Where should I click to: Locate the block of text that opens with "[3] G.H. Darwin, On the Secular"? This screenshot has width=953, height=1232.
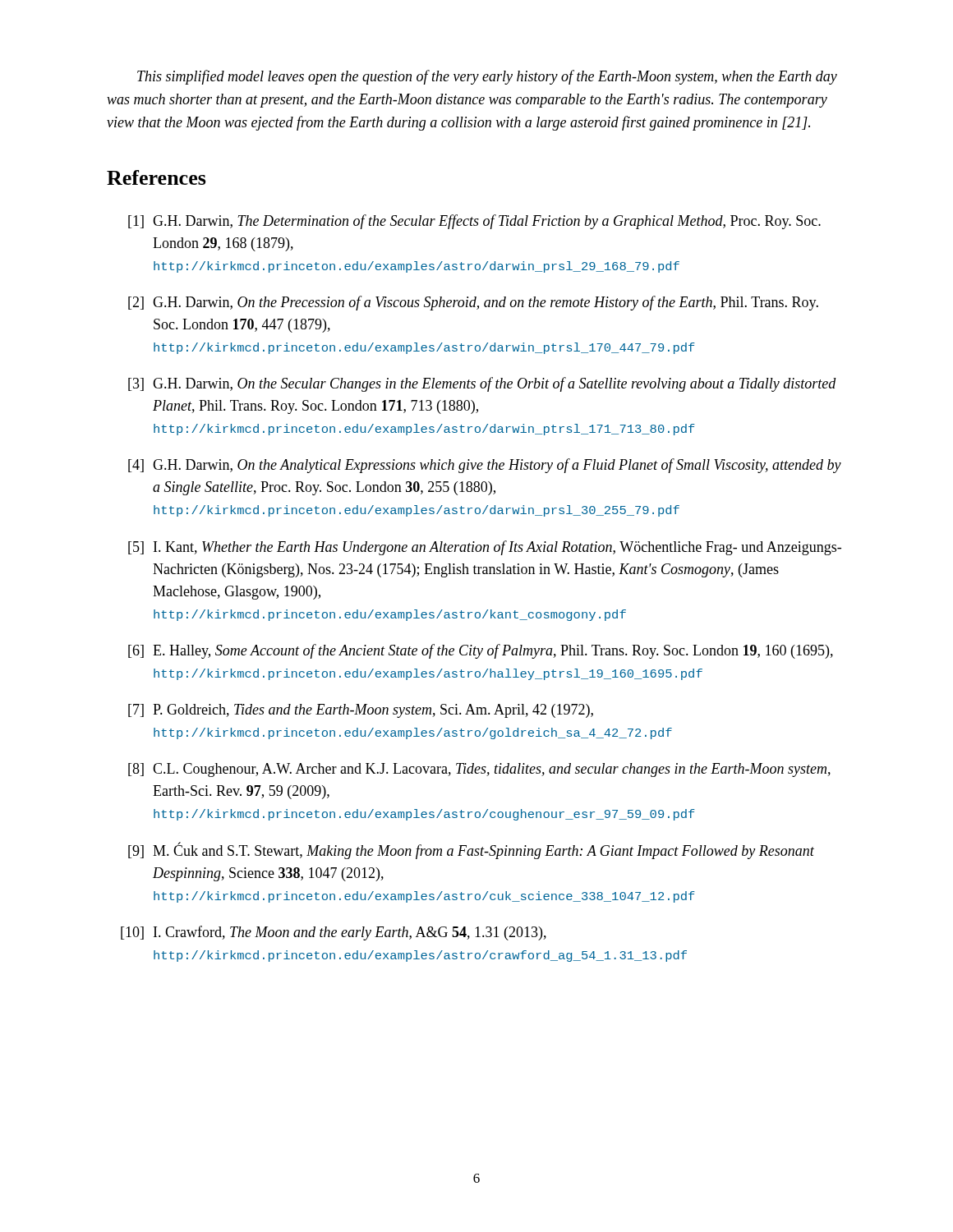click(x=476, y=406)
